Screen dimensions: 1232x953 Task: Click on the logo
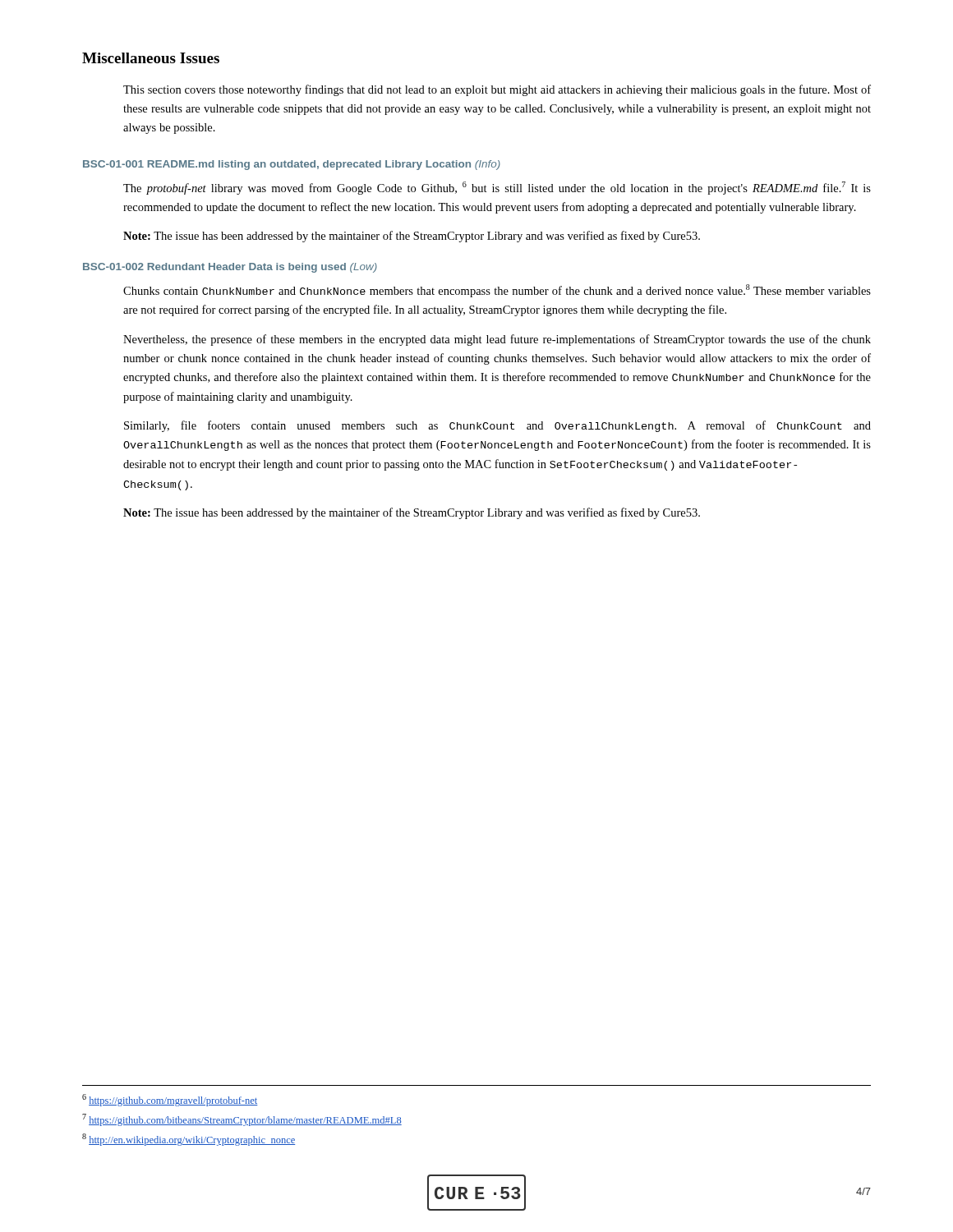coord(476,1194)
